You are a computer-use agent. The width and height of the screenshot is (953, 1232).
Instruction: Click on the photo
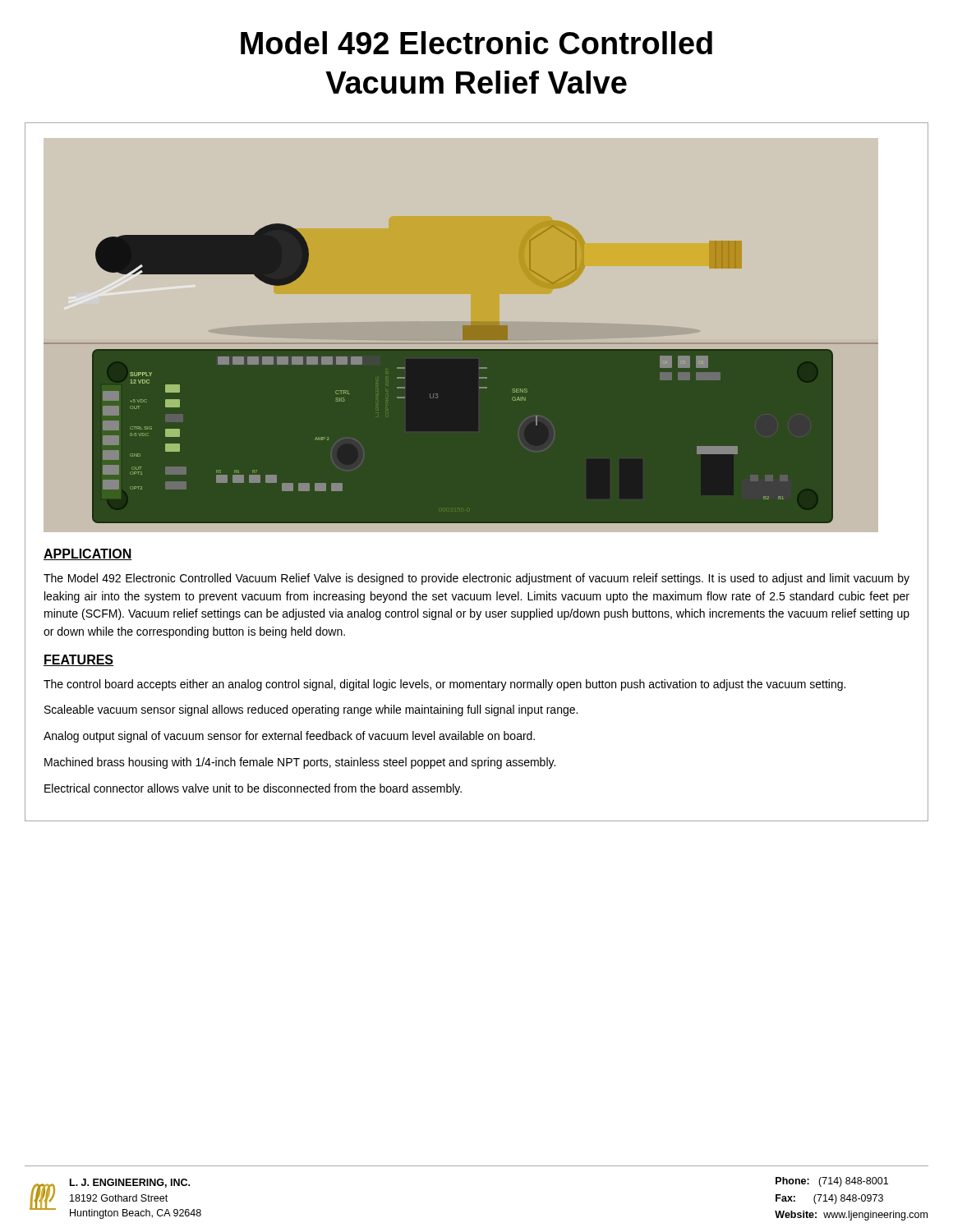pyautogui.click(x=476, y=335)
